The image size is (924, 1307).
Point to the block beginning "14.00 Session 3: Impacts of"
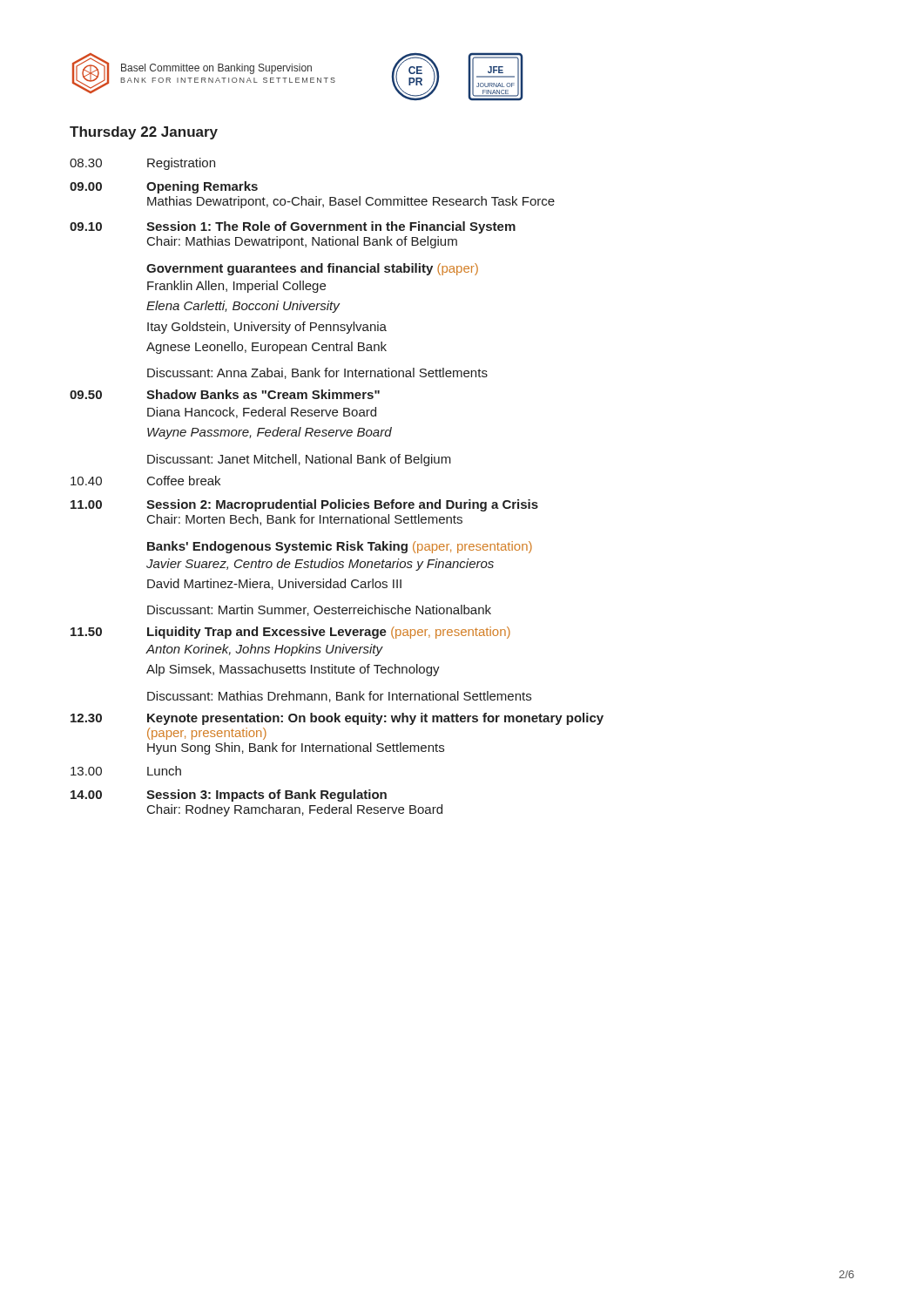tap(256, 801)
